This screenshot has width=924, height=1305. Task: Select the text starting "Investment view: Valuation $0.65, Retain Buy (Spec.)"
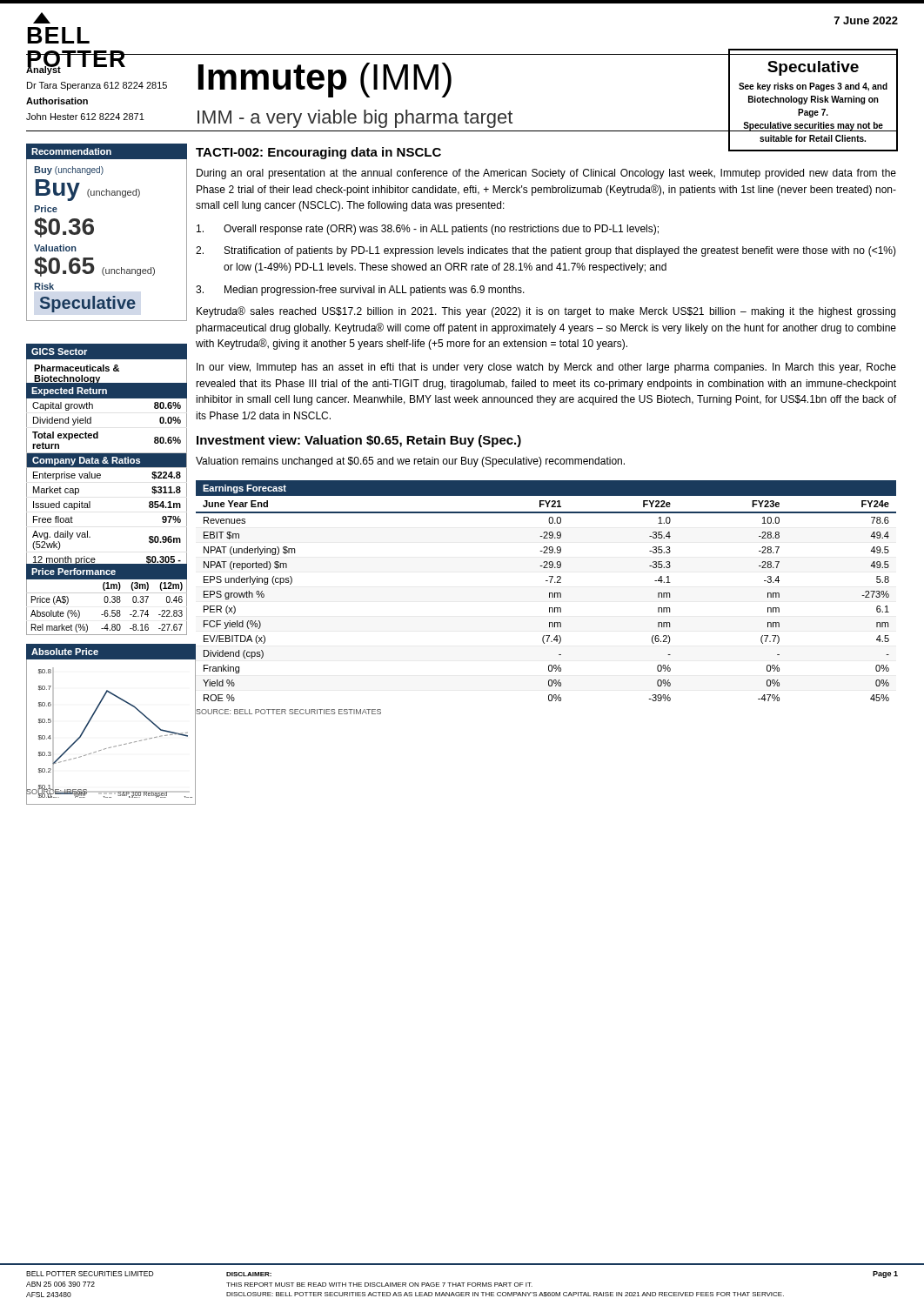tap(359, 440)
